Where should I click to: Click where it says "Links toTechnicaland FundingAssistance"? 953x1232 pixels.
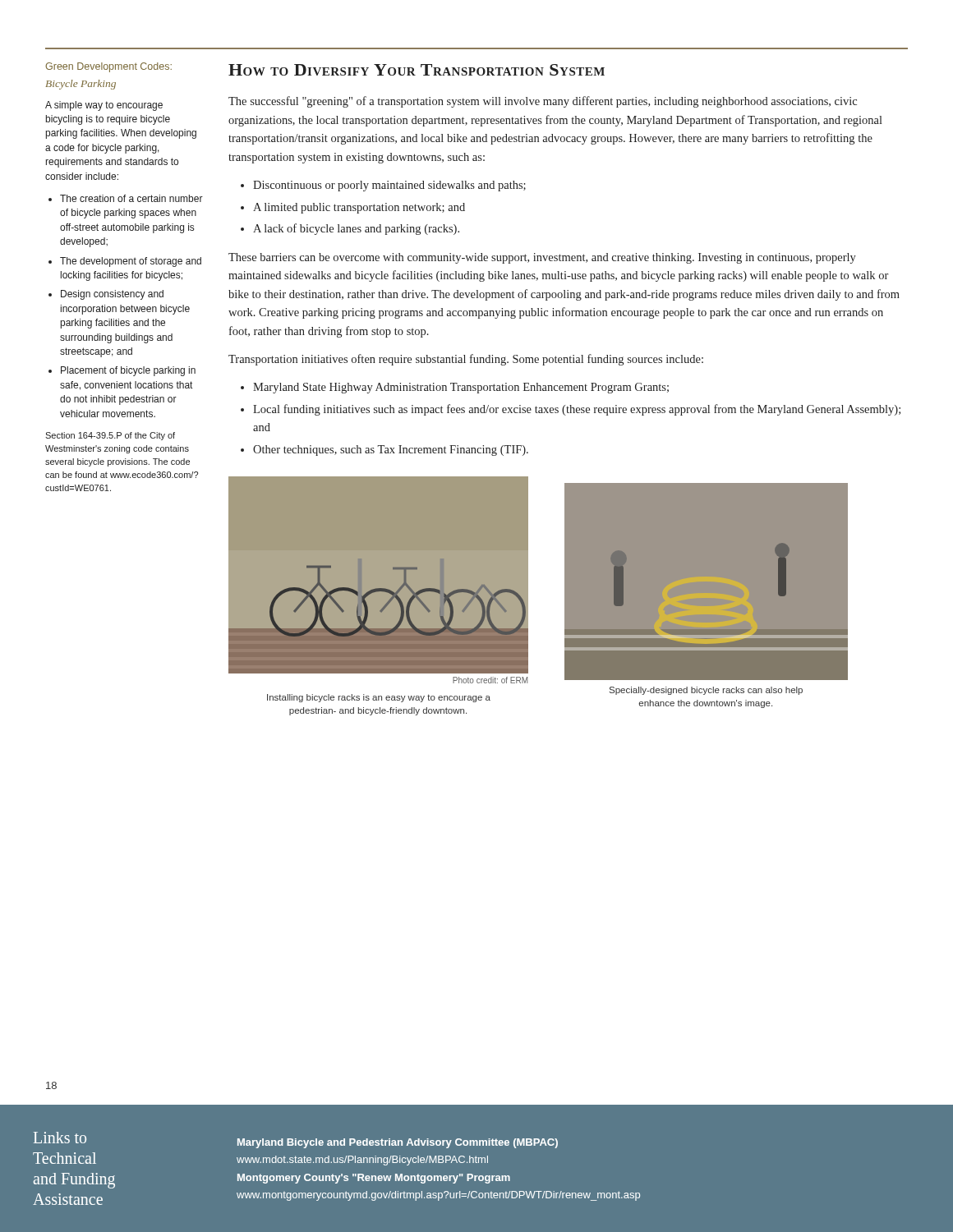[74, 1168]
